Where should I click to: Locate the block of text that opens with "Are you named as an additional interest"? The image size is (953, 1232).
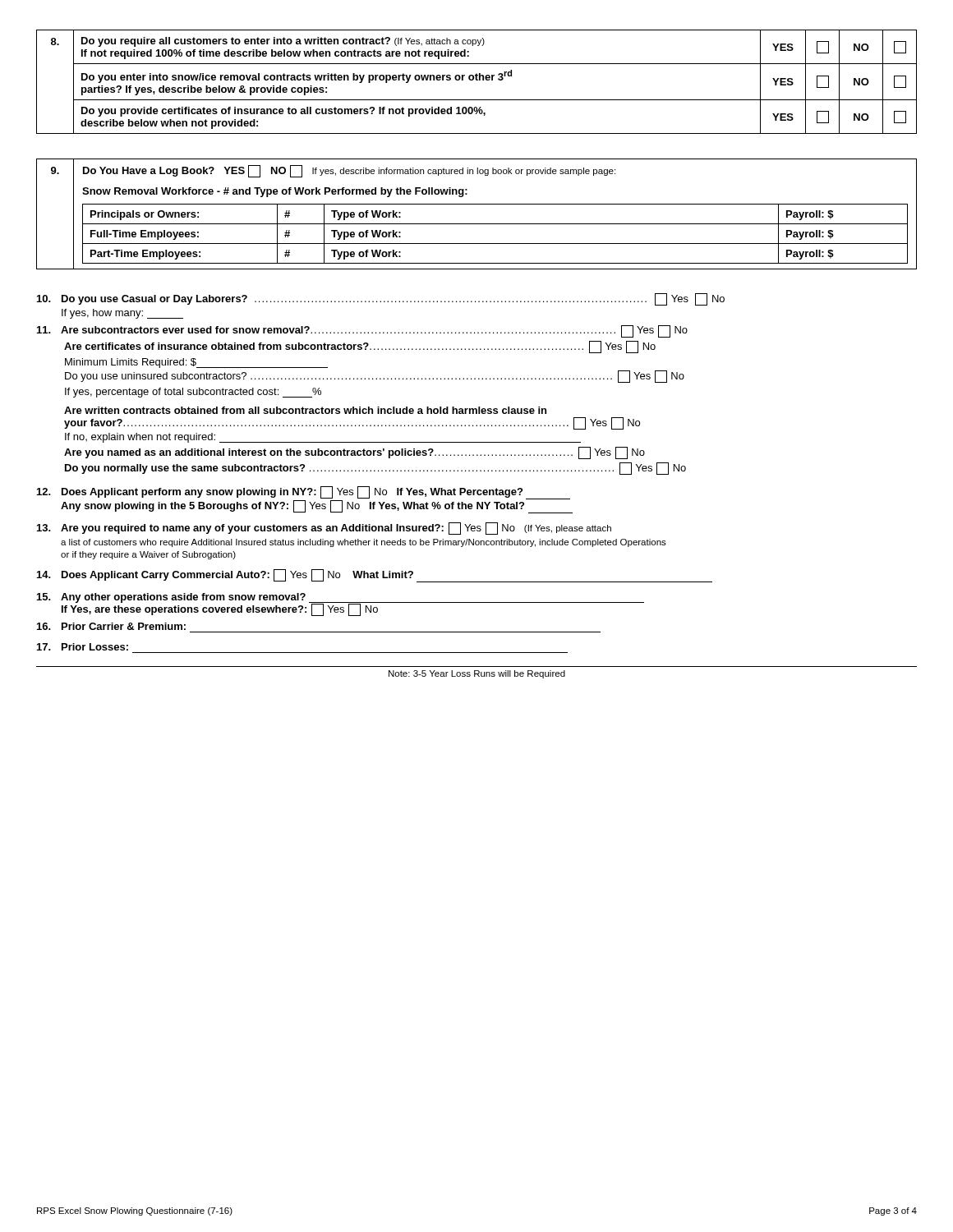tap(354, 452)
